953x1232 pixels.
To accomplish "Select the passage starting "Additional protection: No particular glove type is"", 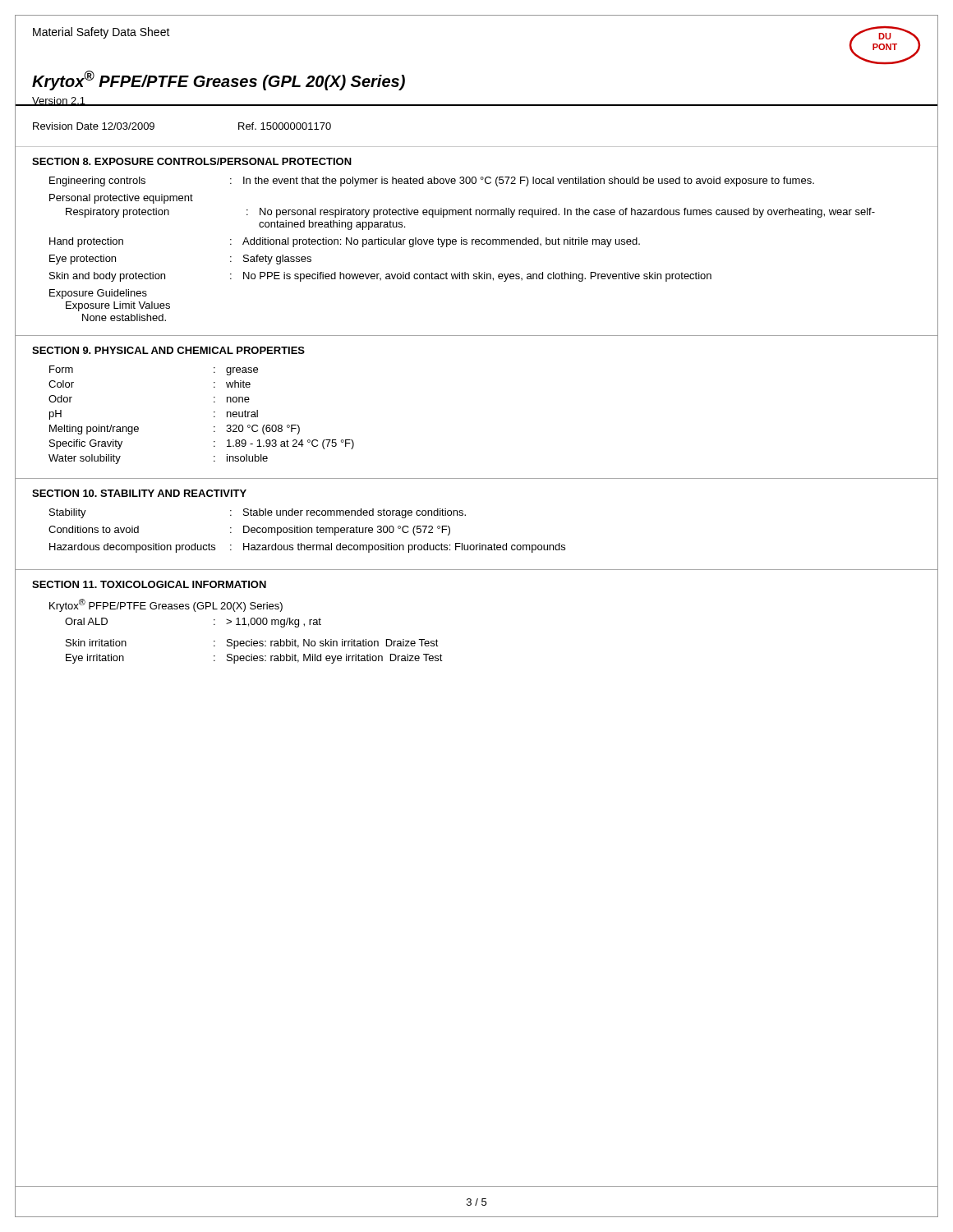I will coord(442,241).
